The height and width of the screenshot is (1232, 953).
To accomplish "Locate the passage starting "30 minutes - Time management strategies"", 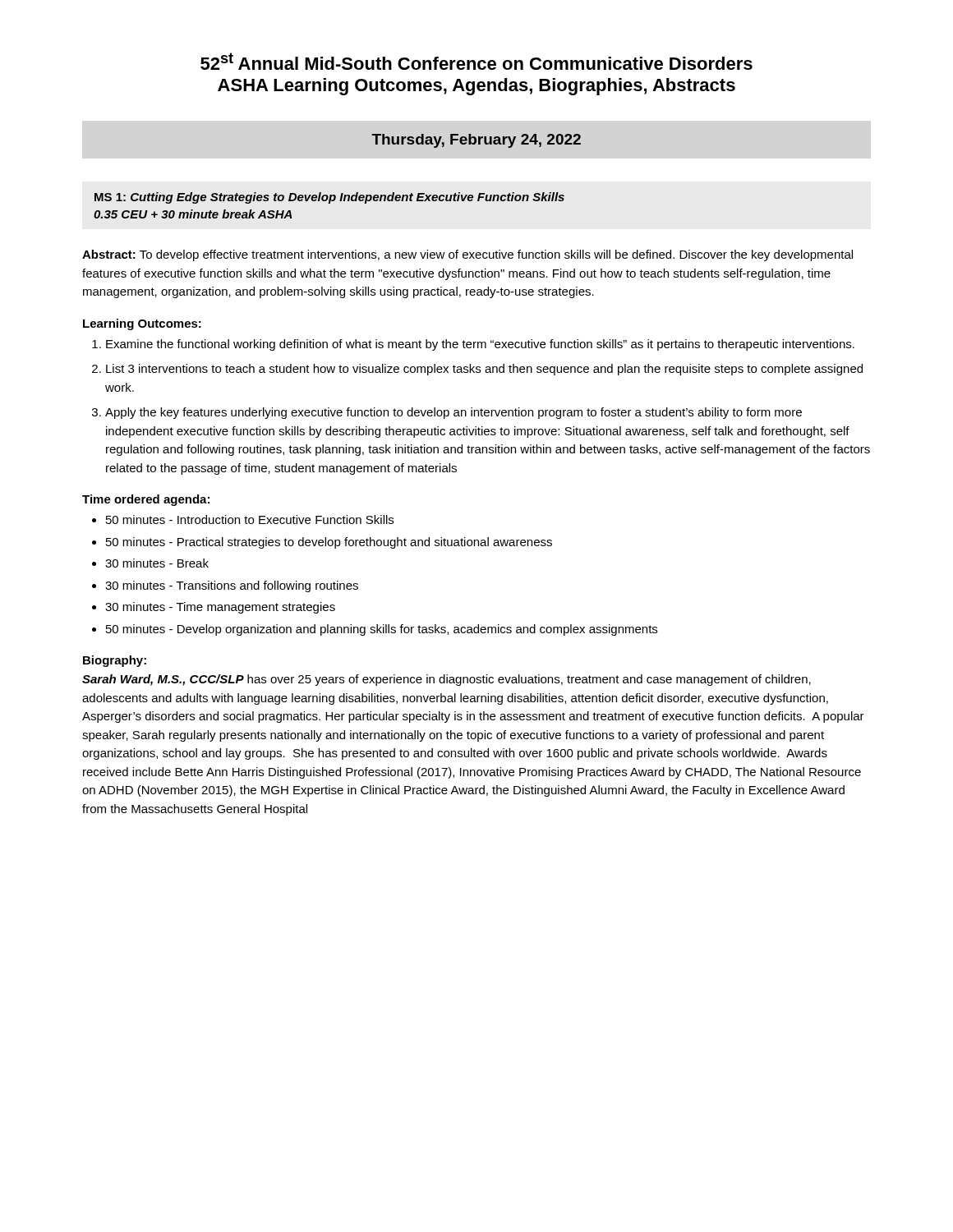I will coord(220,607).
